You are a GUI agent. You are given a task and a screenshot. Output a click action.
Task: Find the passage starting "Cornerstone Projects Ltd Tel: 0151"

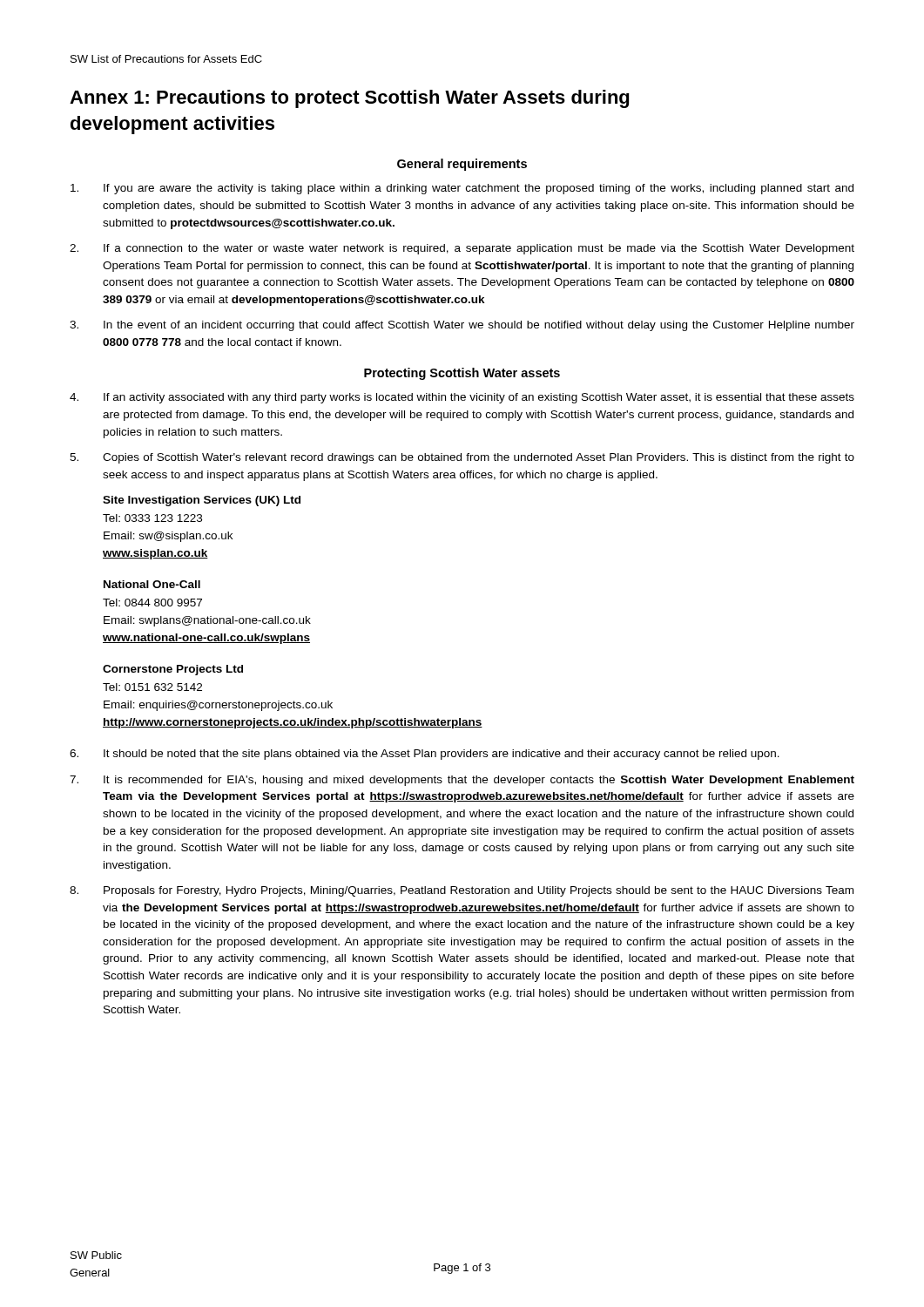(x=173, y=670)
